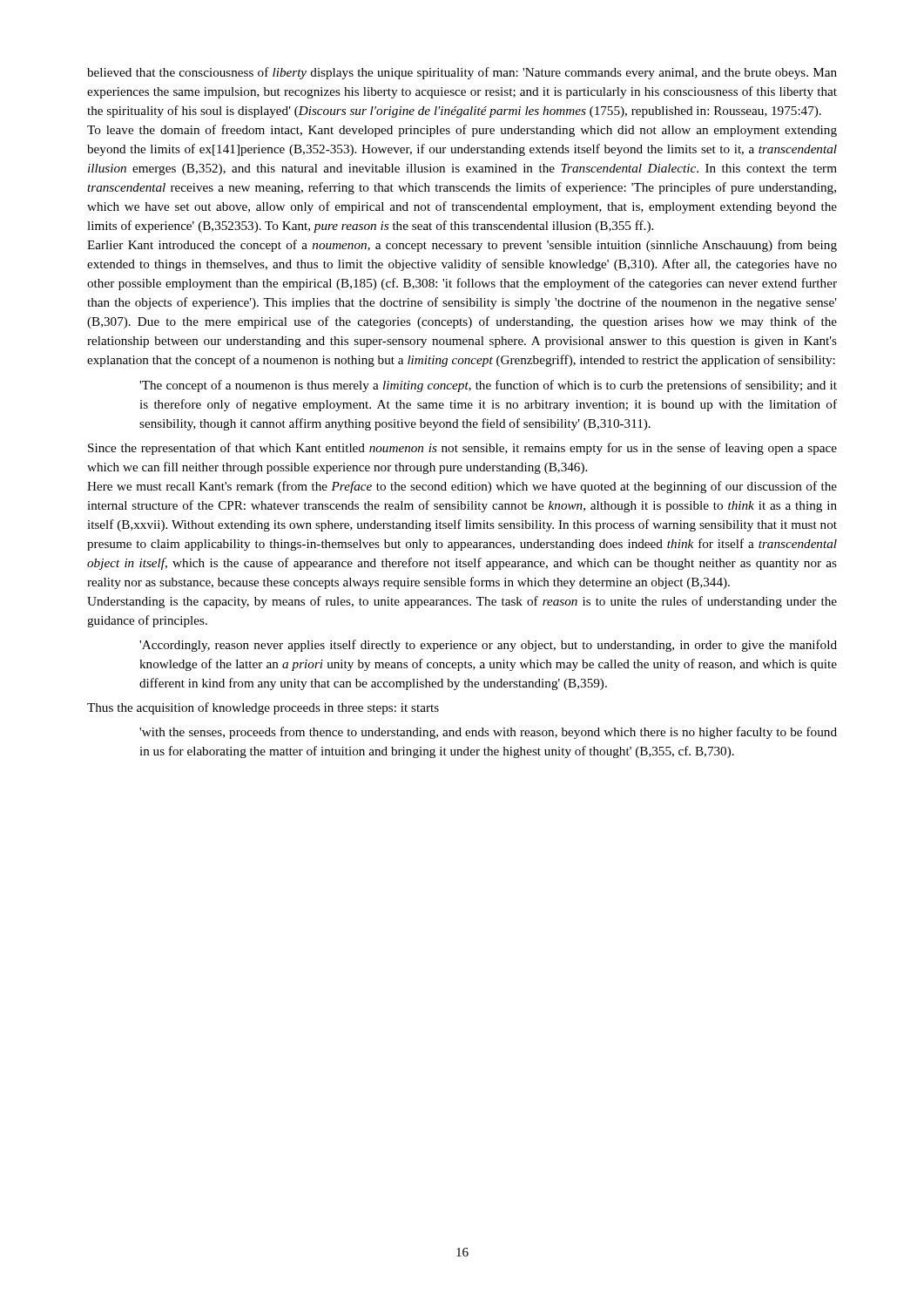Find the text block with the text "To leave the domain of freedom intact,"

[462, 178]
